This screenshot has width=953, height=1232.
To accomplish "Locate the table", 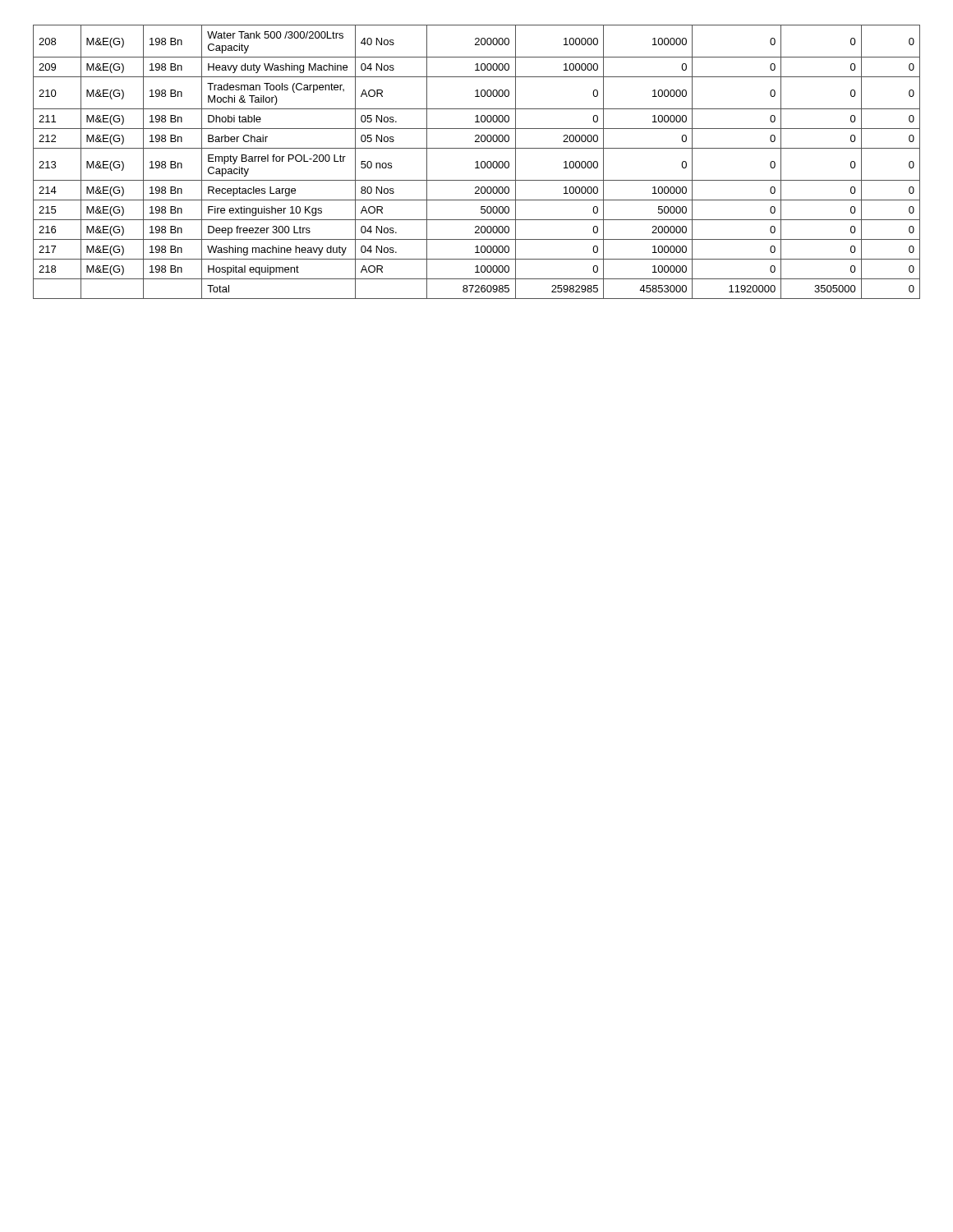I will pos(476,162).
